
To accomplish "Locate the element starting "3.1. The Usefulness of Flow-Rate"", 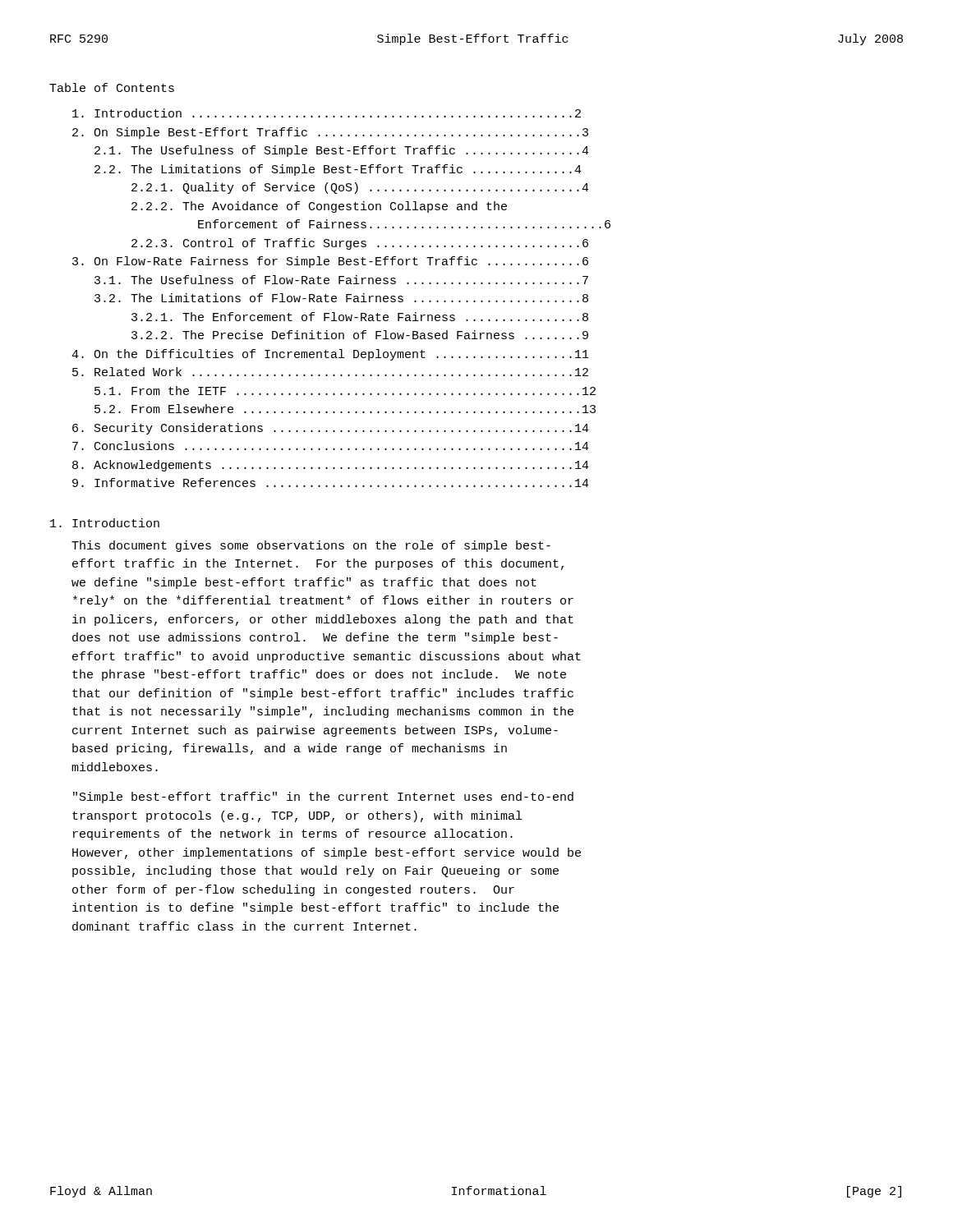I will [319, 281].
